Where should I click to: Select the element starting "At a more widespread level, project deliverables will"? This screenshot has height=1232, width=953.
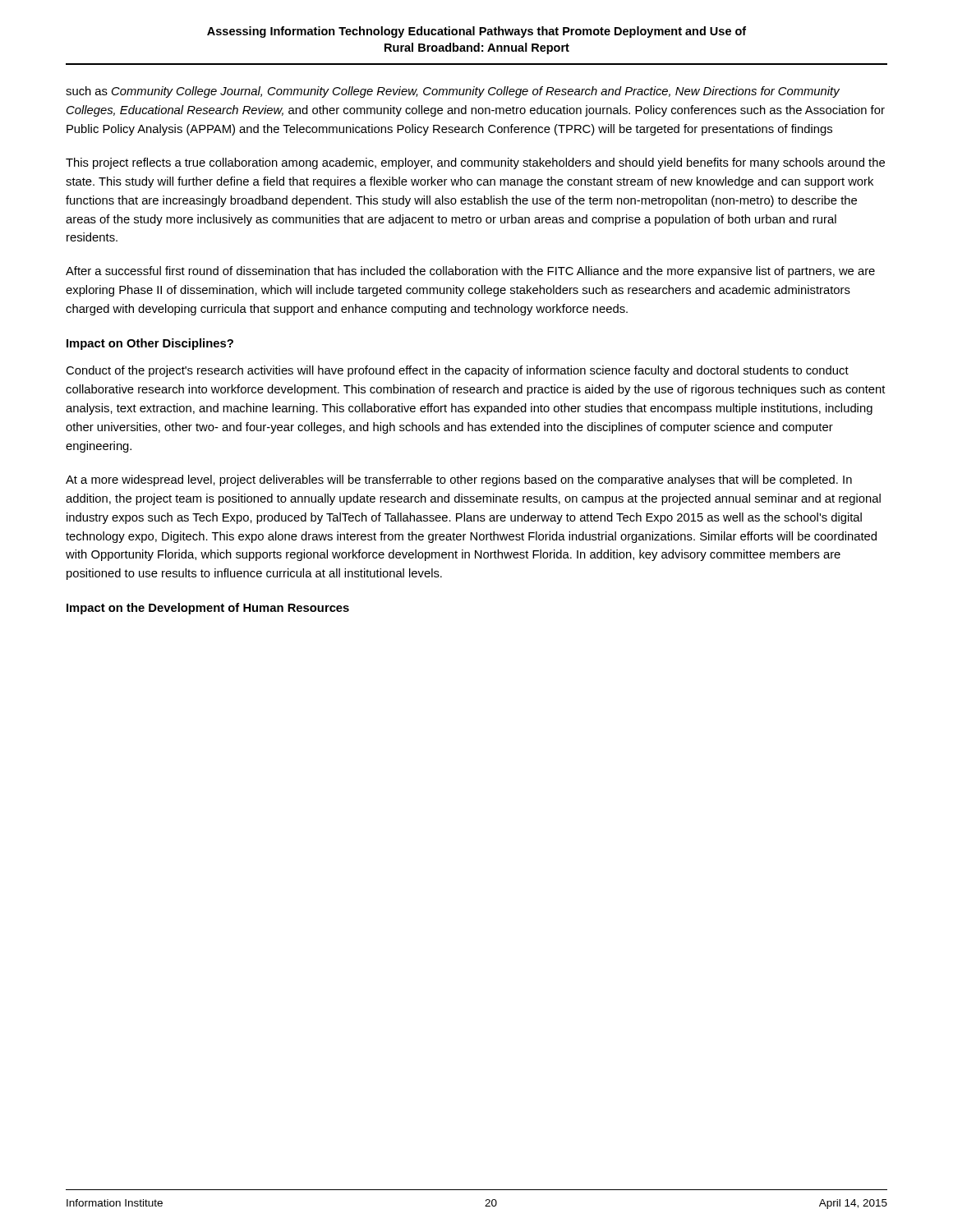[474, 526]
